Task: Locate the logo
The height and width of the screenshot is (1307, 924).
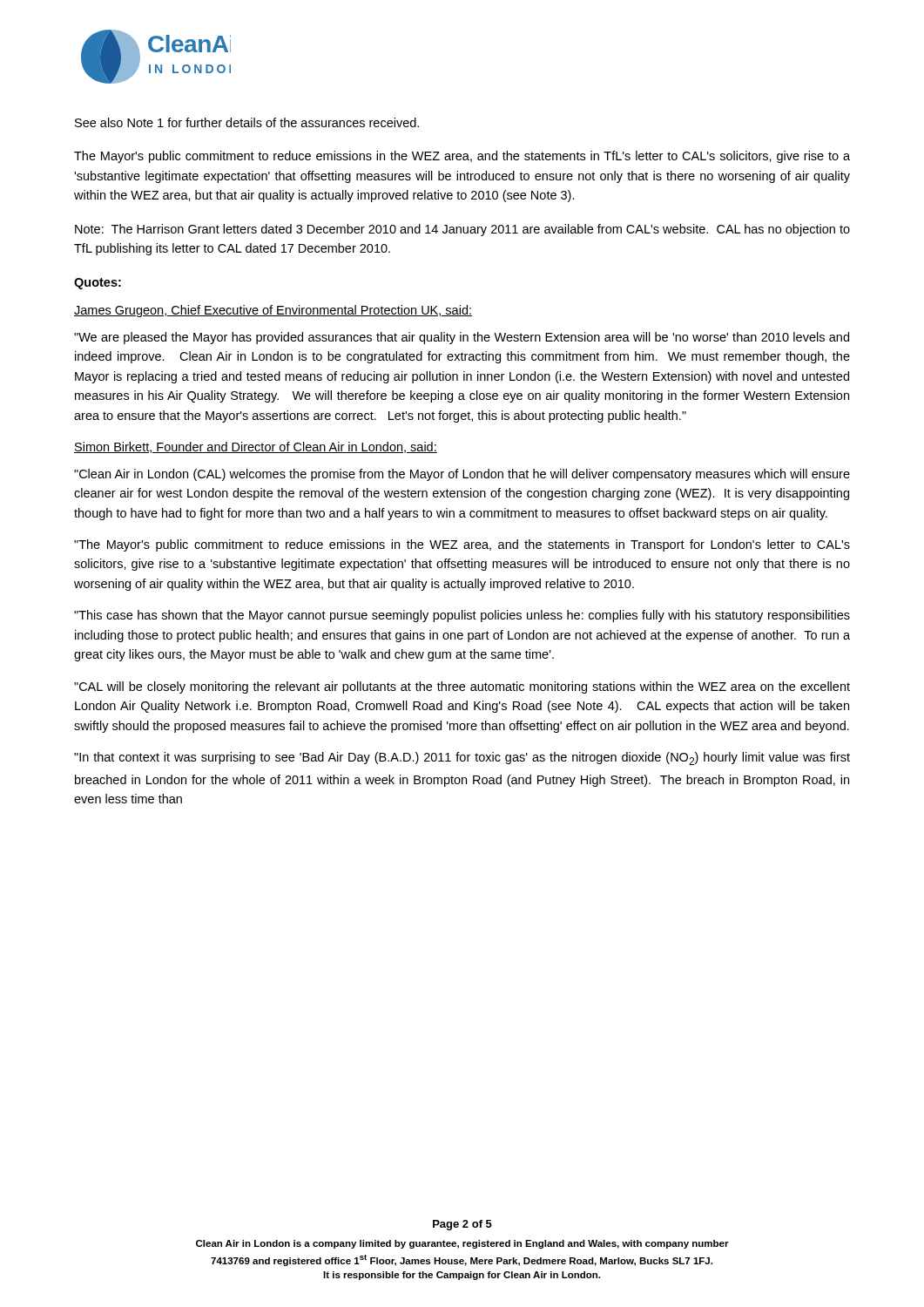Action: pos(152,57)
